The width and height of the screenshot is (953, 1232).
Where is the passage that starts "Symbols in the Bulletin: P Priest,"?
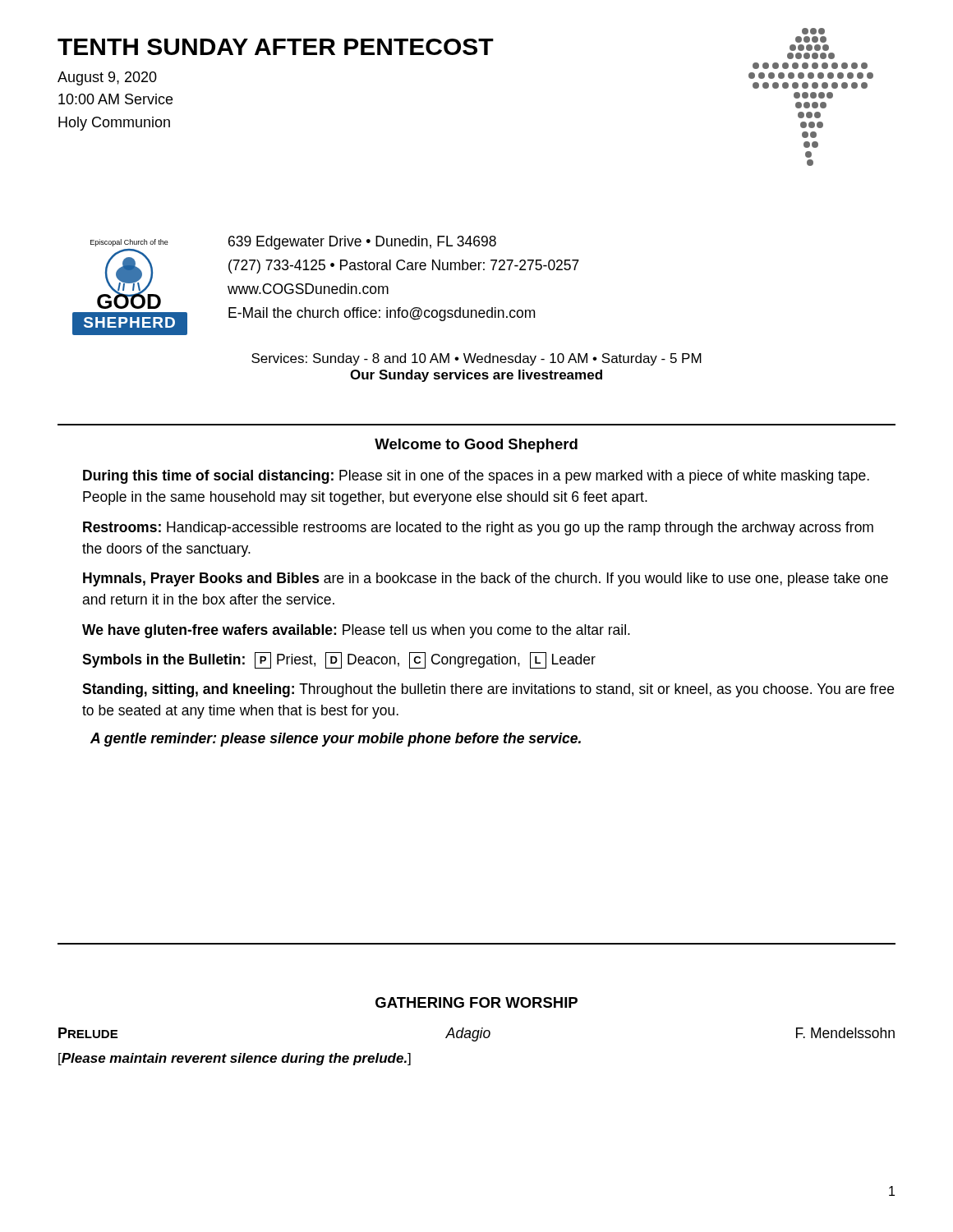(339, 660)
